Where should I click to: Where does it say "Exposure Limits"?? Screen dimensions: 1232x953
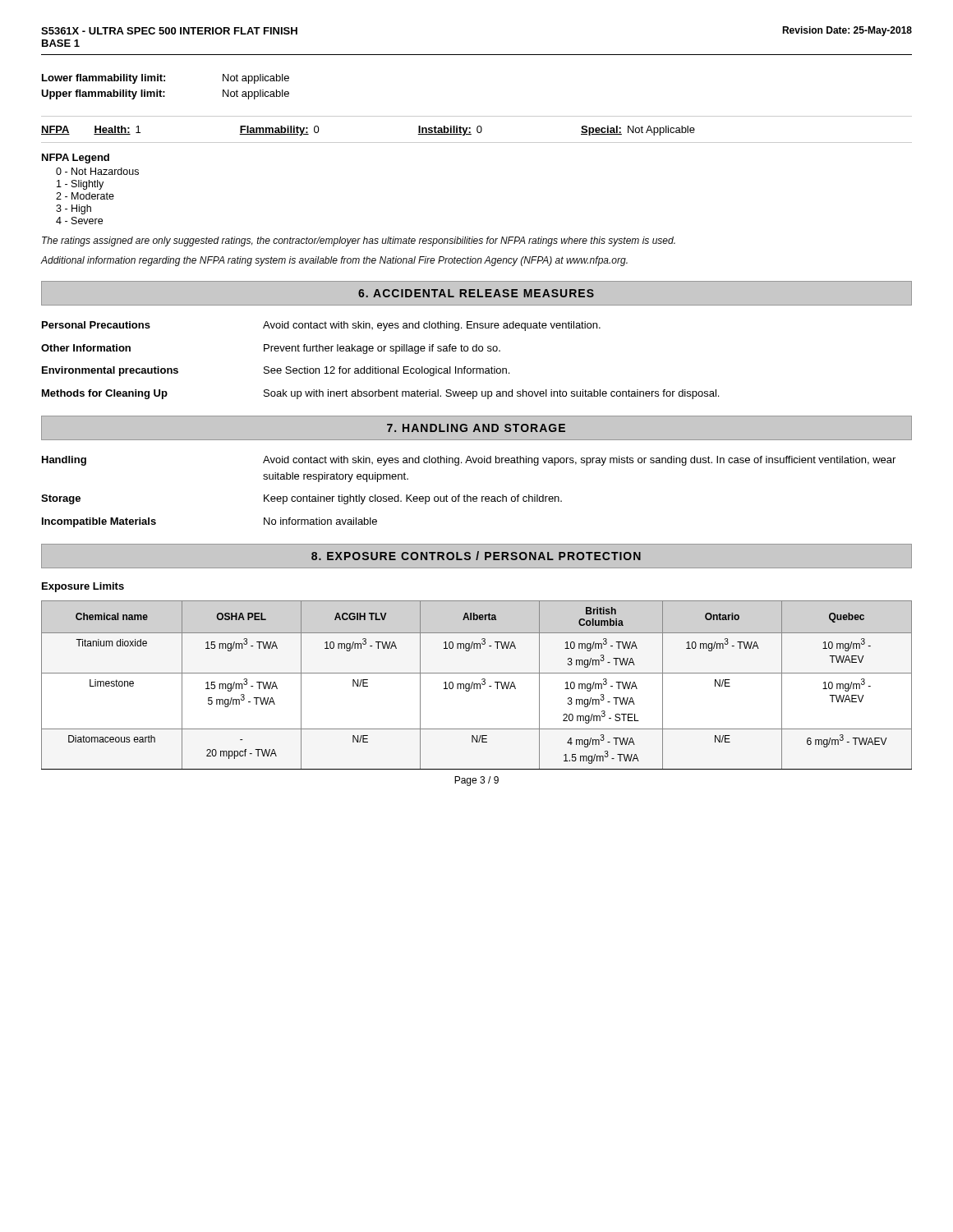(83, 586)
